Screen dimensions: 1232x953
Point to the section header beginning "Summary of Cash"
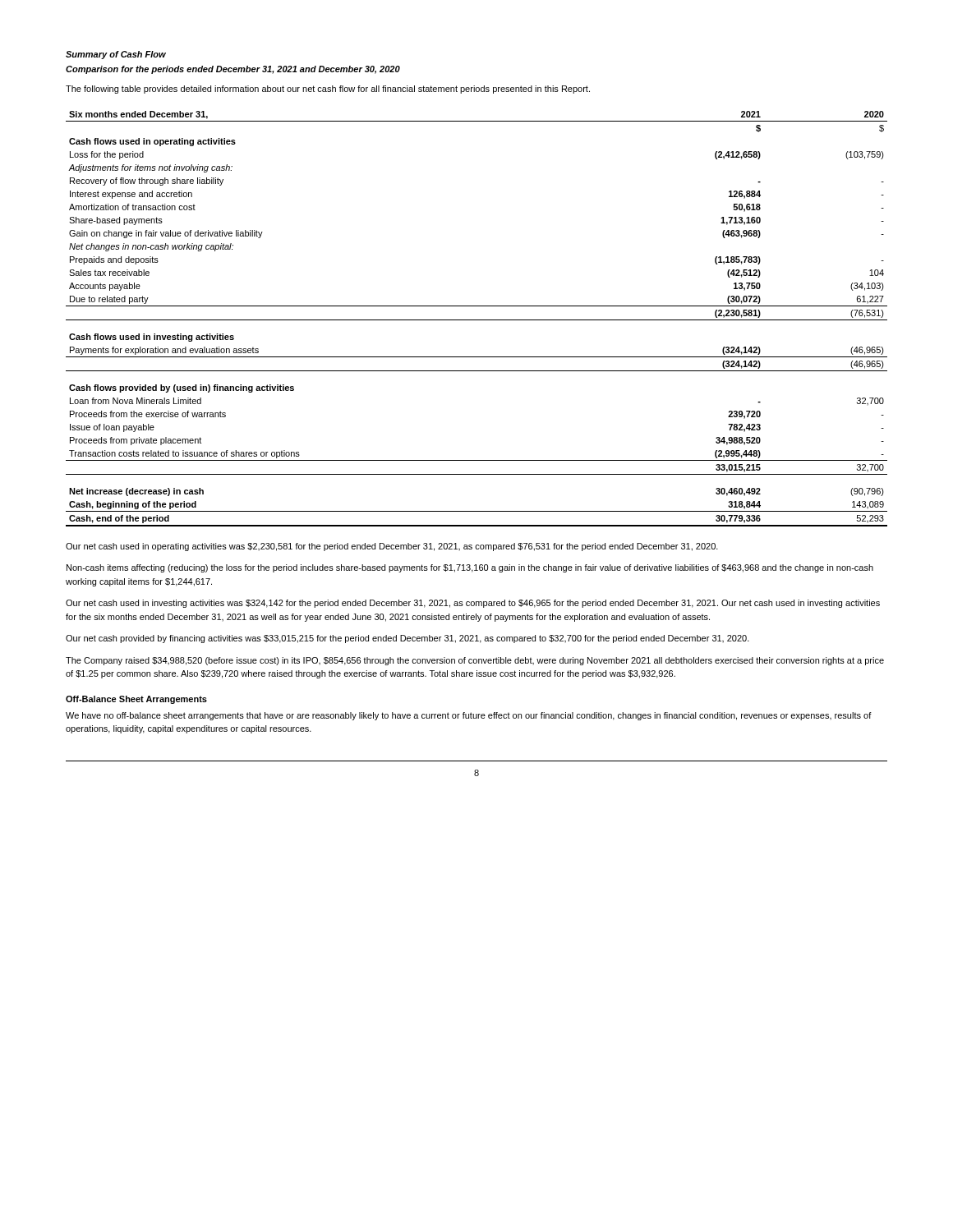click(x=116, y=54)
